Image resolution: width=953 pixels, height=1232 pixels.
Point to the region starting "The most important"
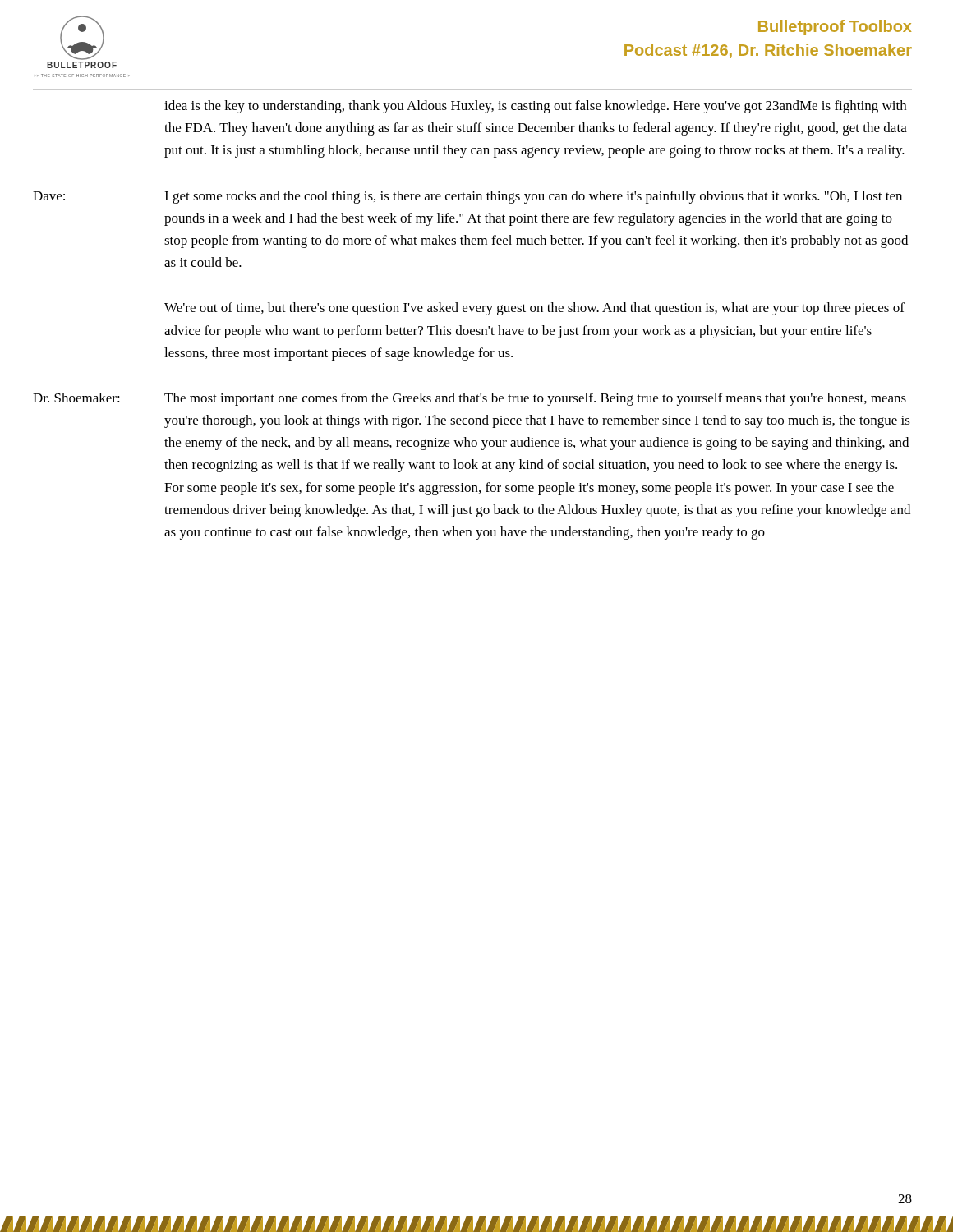pyautogui.click(x=537, y=465)
